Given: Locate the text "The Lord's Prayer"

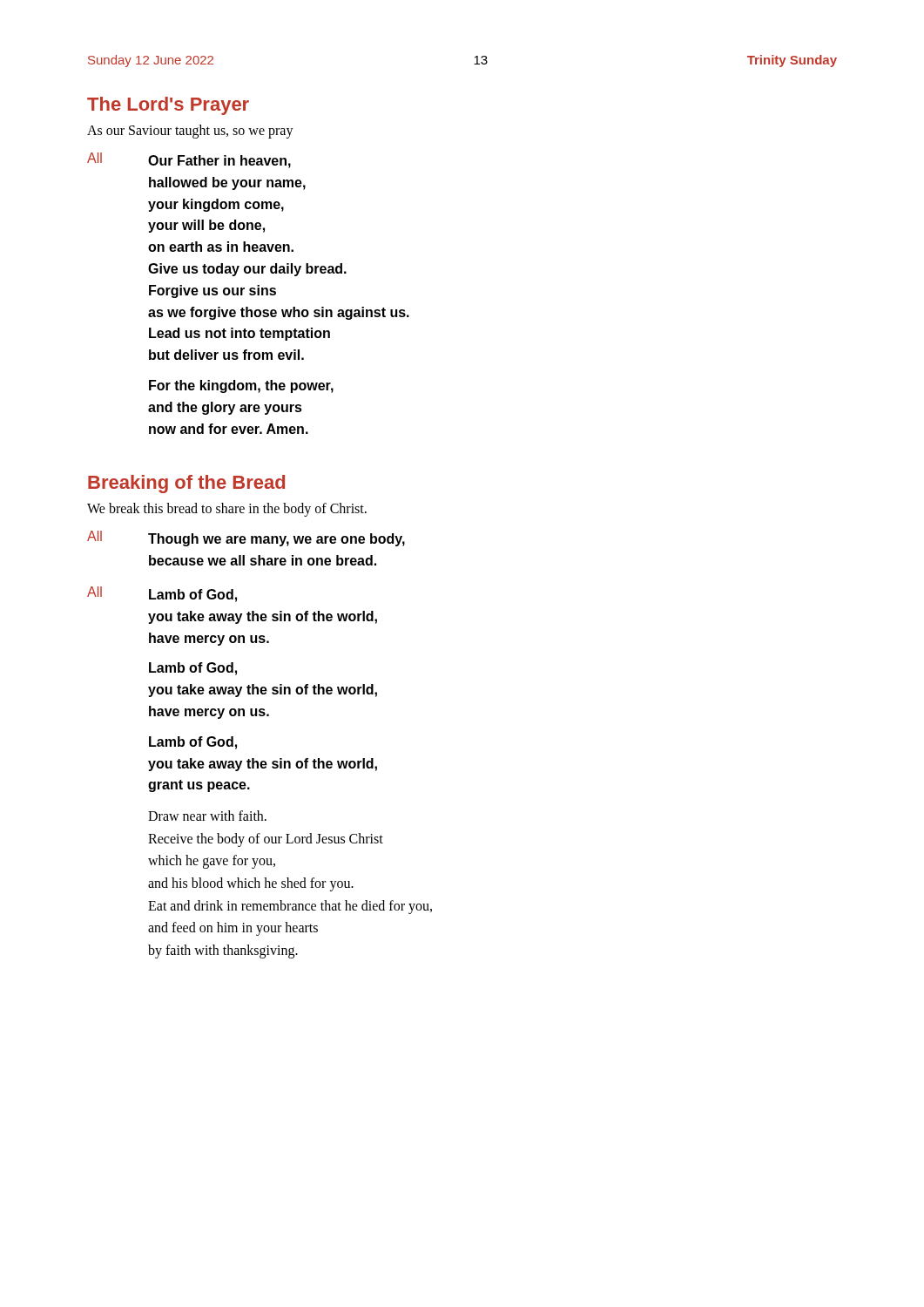Looking at the screenshot, I should pos(168,104).
